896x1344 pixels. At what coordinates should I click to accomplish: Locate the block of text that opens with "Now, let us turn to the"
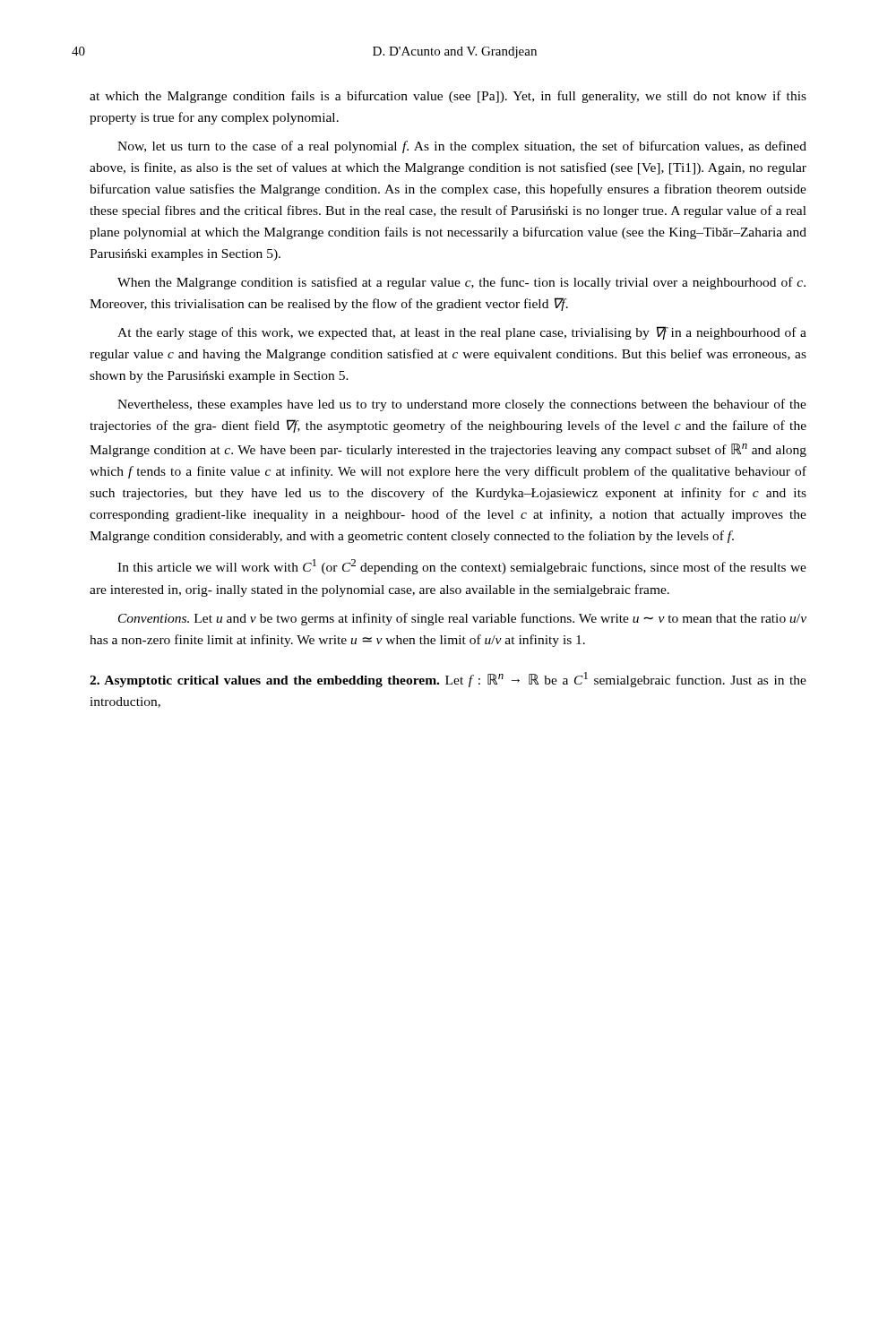click(x=448, y=200)
